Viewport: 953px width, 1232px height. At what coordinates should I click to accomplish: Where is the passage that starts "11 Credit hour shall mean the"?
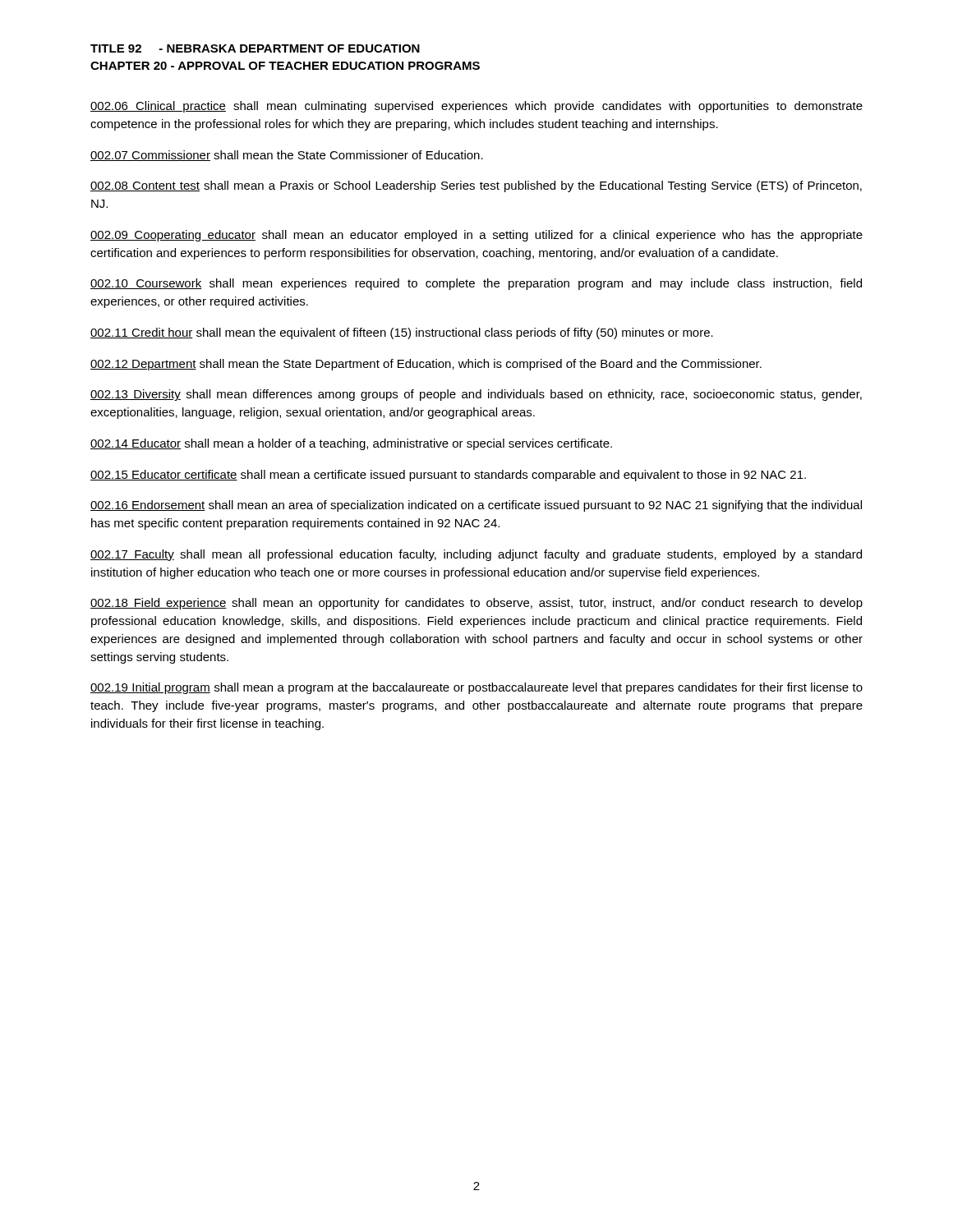(402, 332)
